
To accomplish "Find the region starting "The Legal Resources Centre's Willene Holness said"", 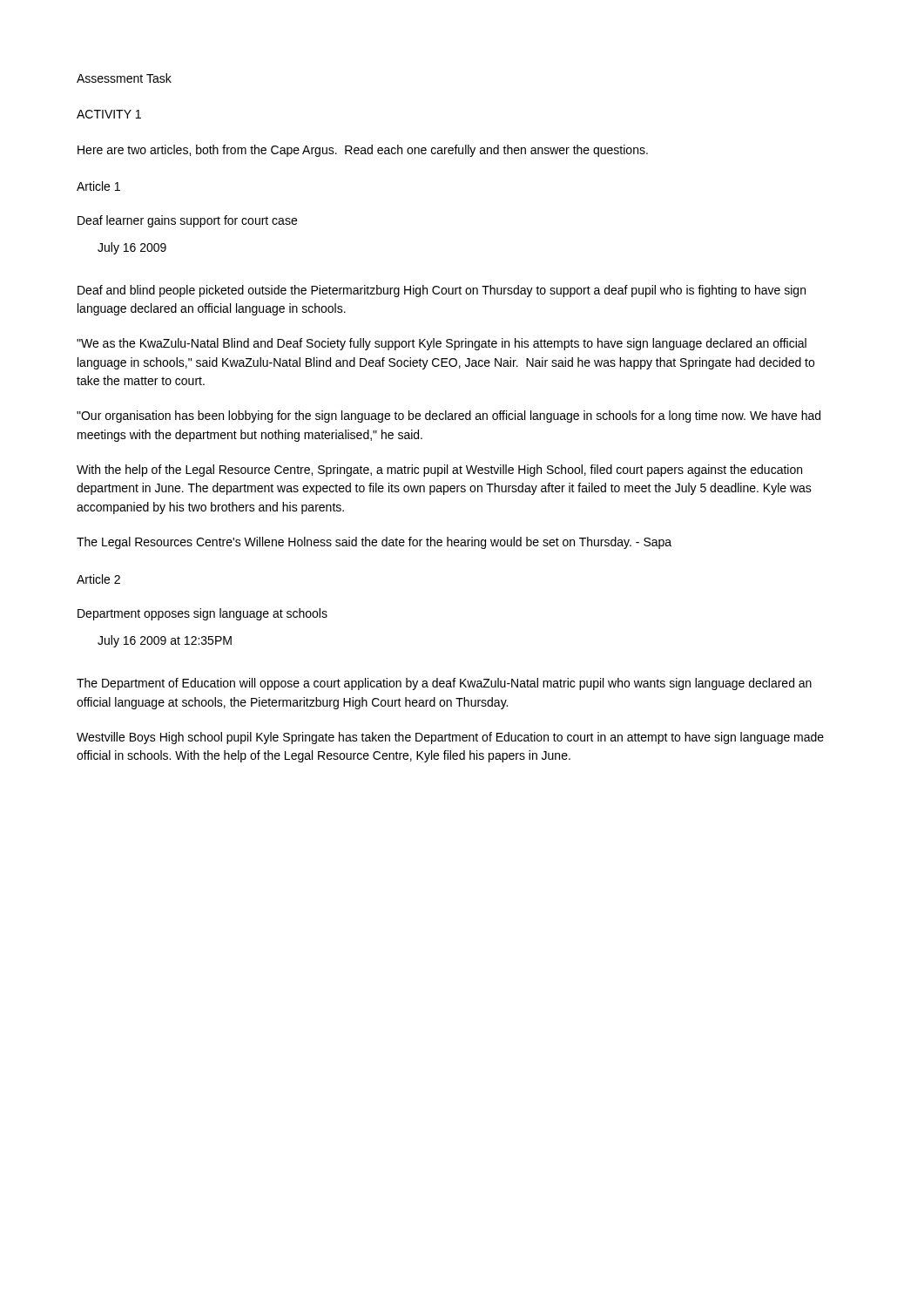I will point(374,542).
